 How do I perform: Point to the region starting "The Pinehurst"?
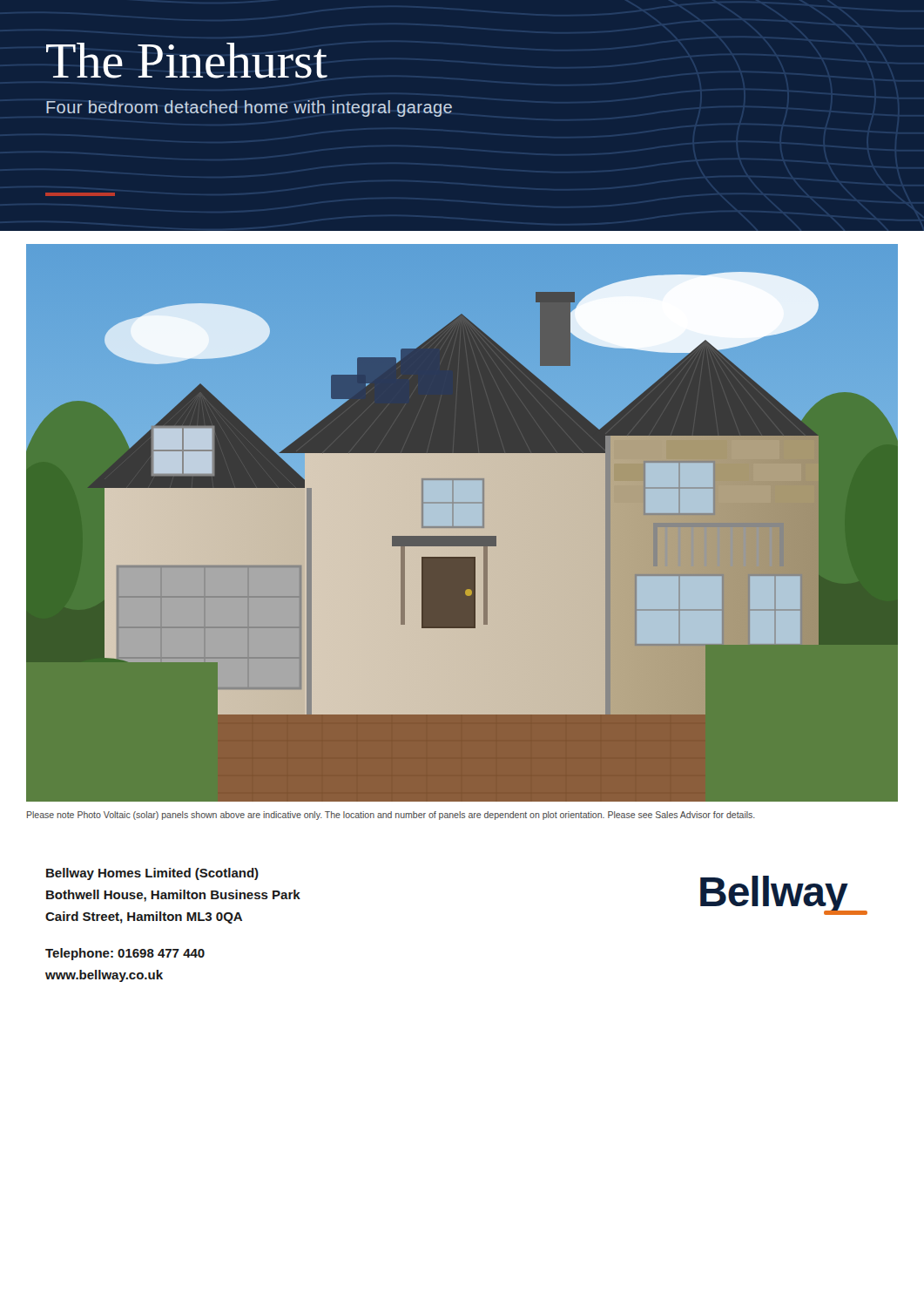point(249,61)
